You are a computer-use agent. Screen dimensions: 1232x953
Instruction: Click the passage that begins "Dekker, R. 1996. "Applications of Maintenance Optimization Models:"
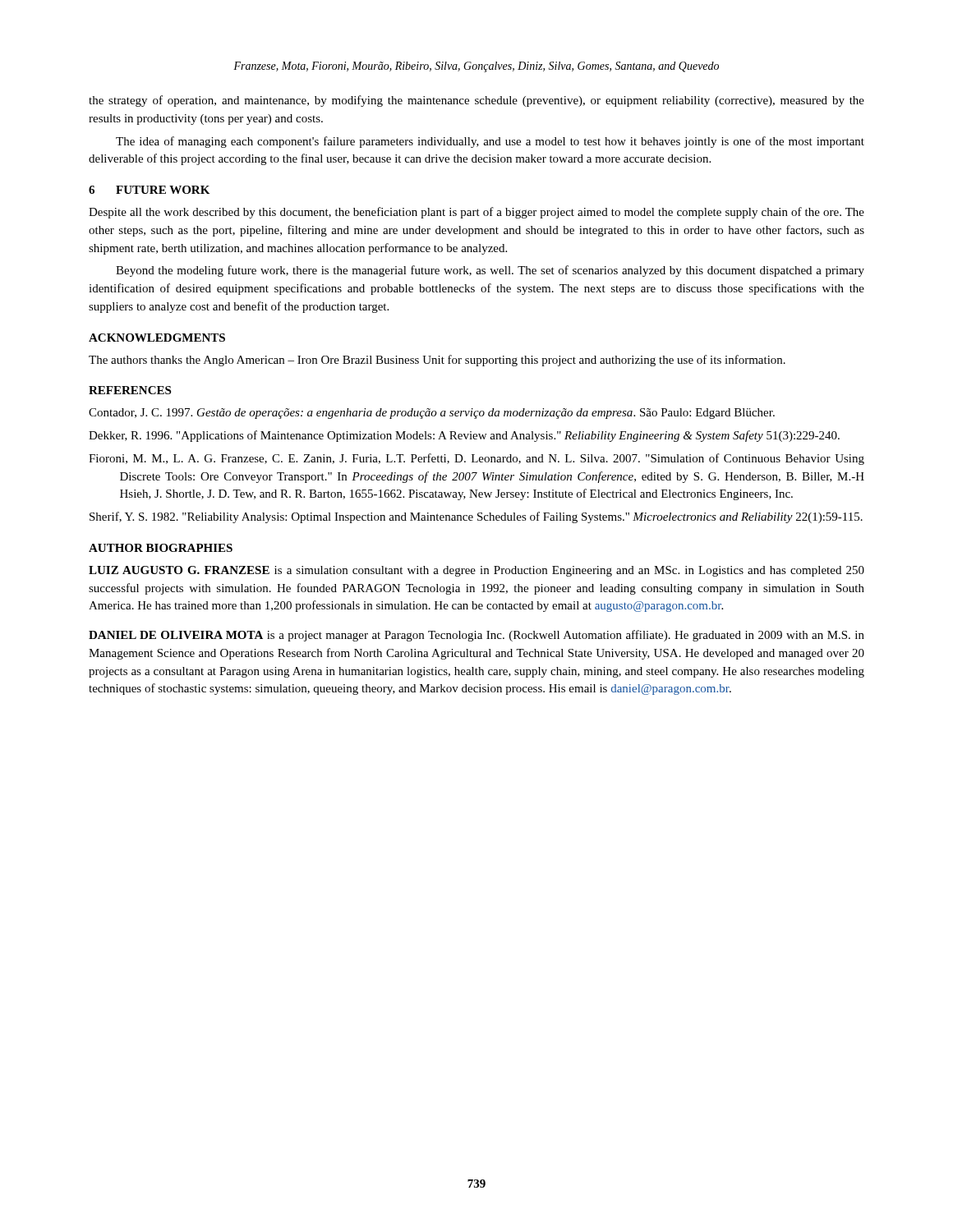[x=464, y=435]
